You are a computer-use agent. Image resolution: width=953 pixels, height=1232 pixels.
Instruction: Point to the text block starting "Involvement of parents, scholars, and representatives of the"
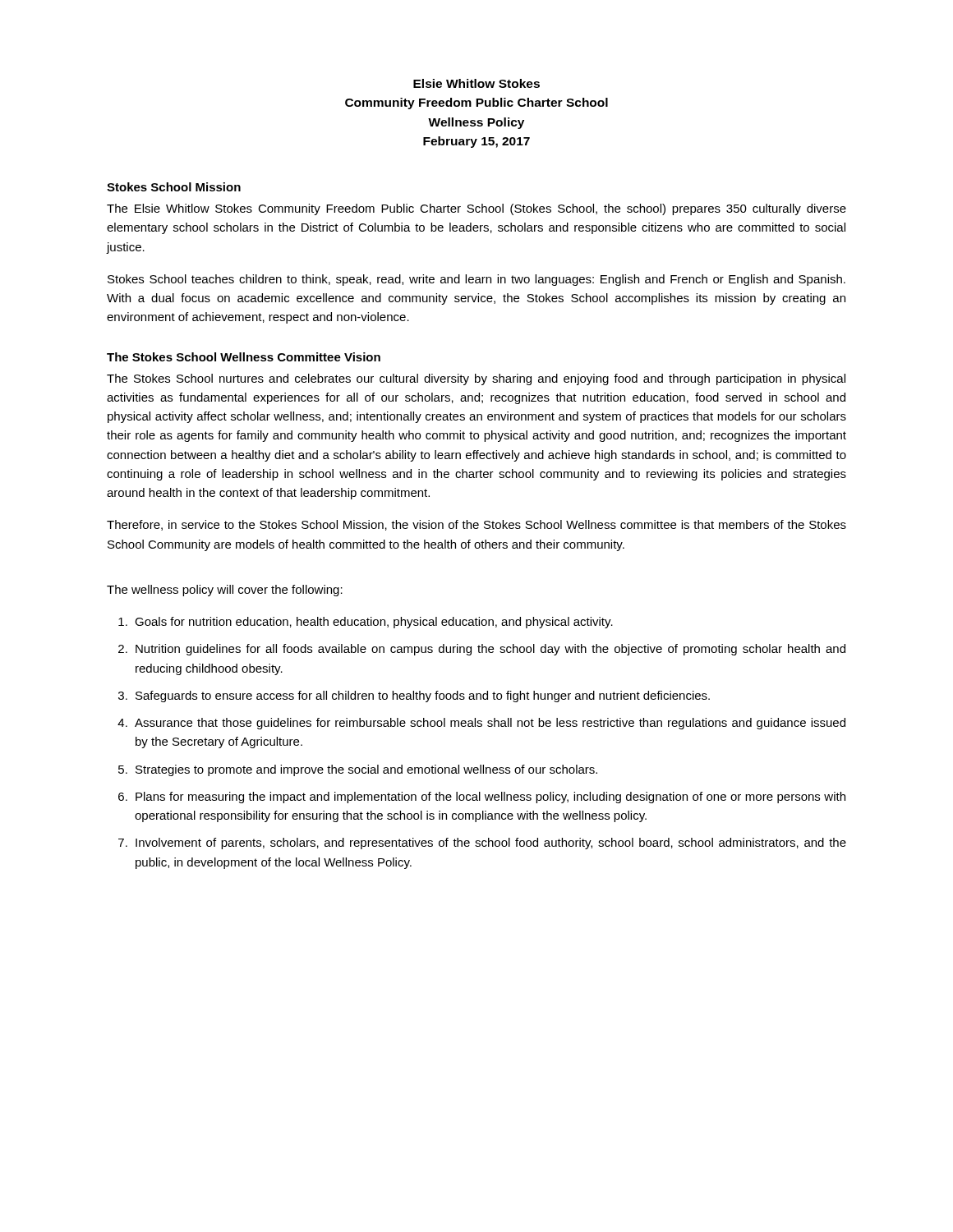[490, 852]
